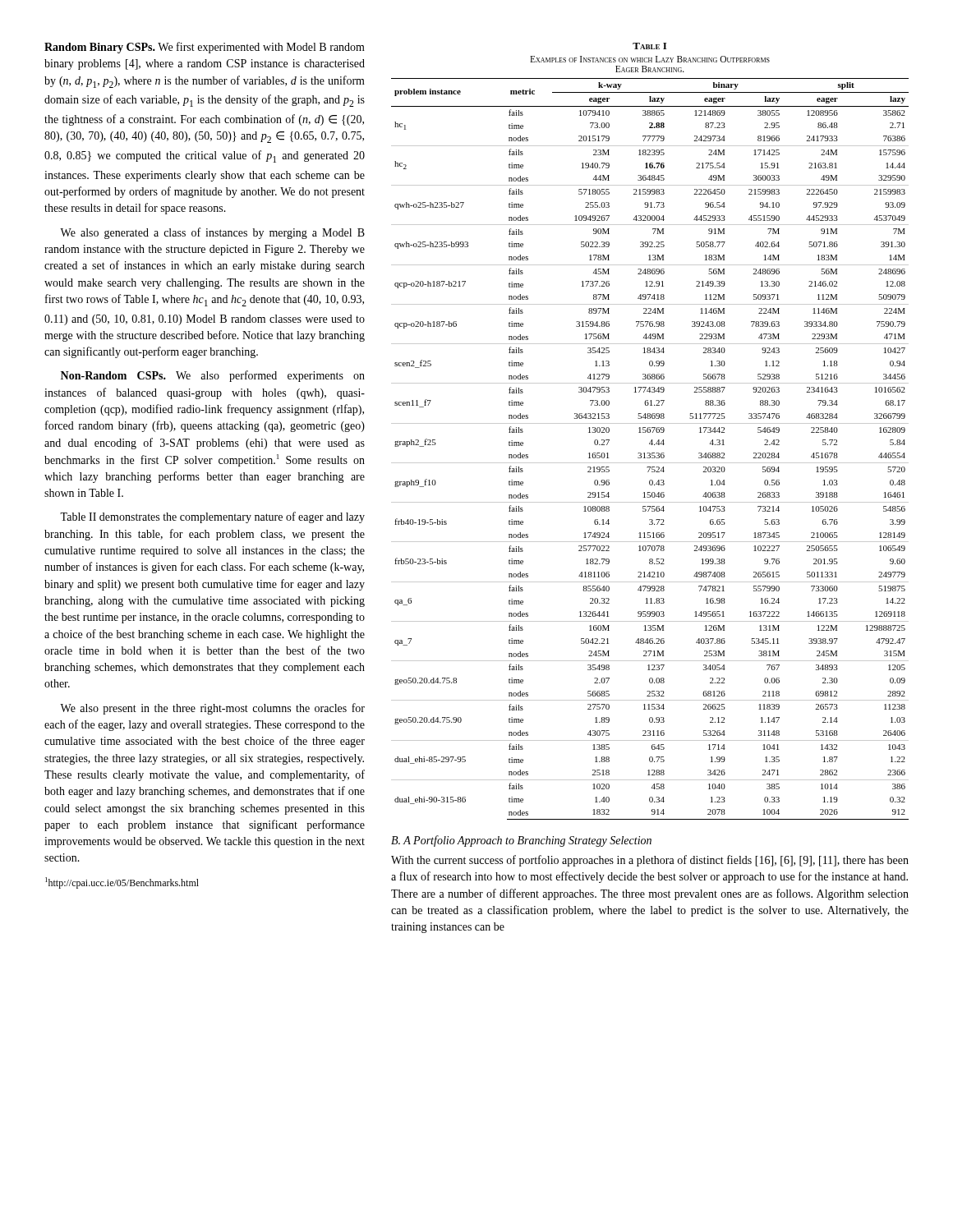The height and width of the screenshot is (1232, 953).
Task: Locate the table with the text "hc 1"
Action: pyautogui.click(x=650, y=449)
